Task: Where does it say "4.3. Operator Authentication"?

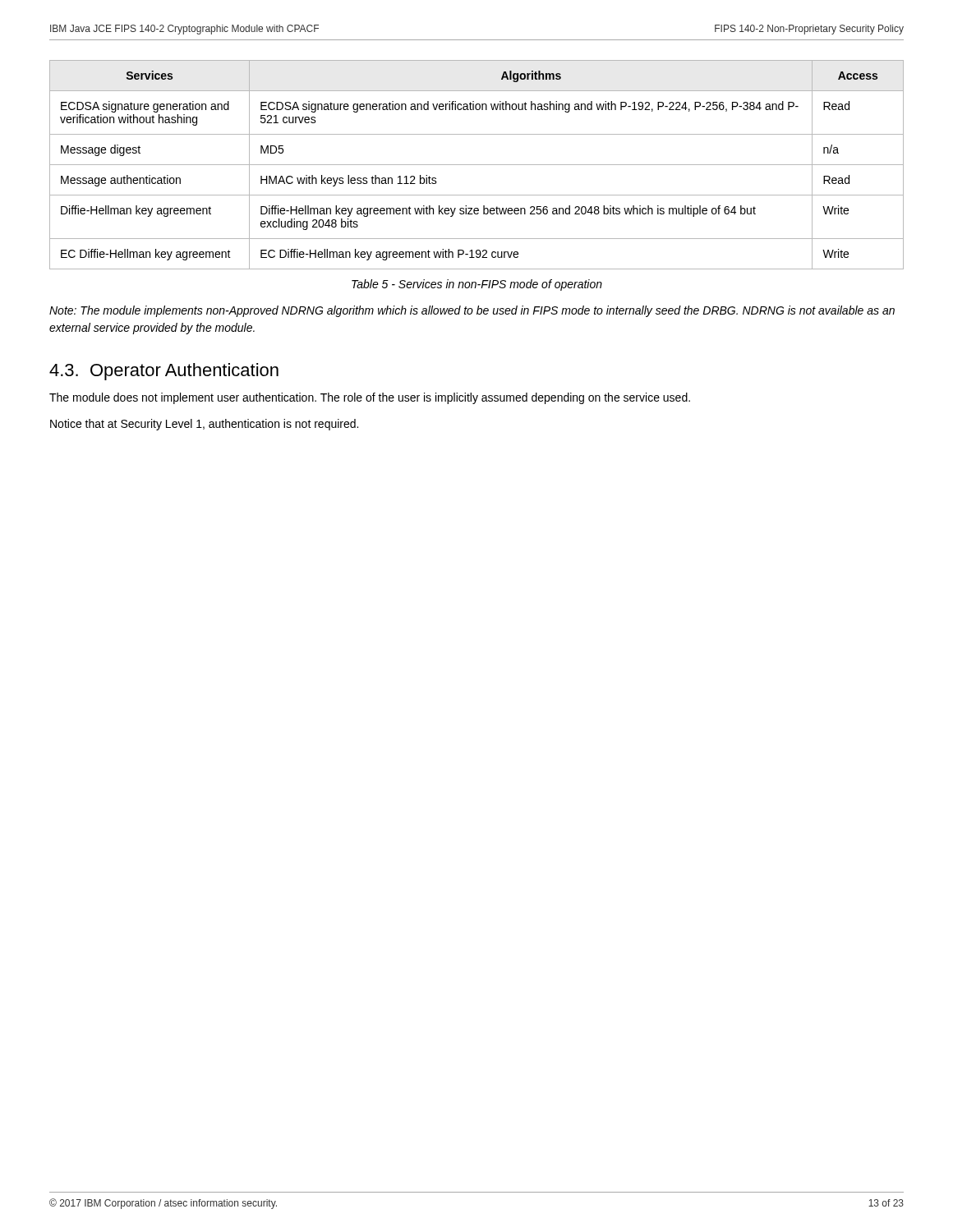Action: (164, 370)
